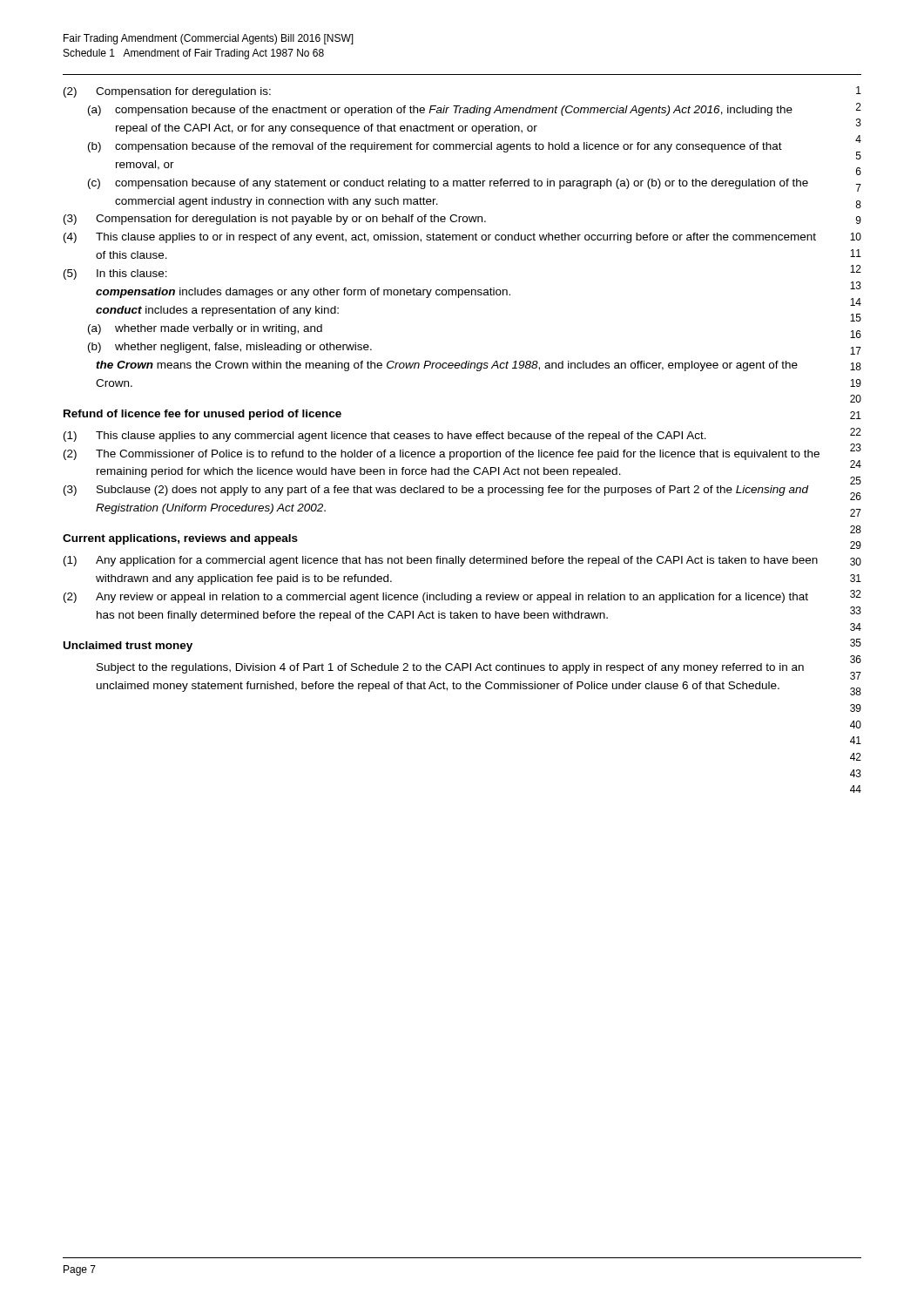Locate the passage starting "(2) Compensation for deregulation"
Image resolution: width=924 pixels, height=1307 pixels.
click(x=167, y=92)
